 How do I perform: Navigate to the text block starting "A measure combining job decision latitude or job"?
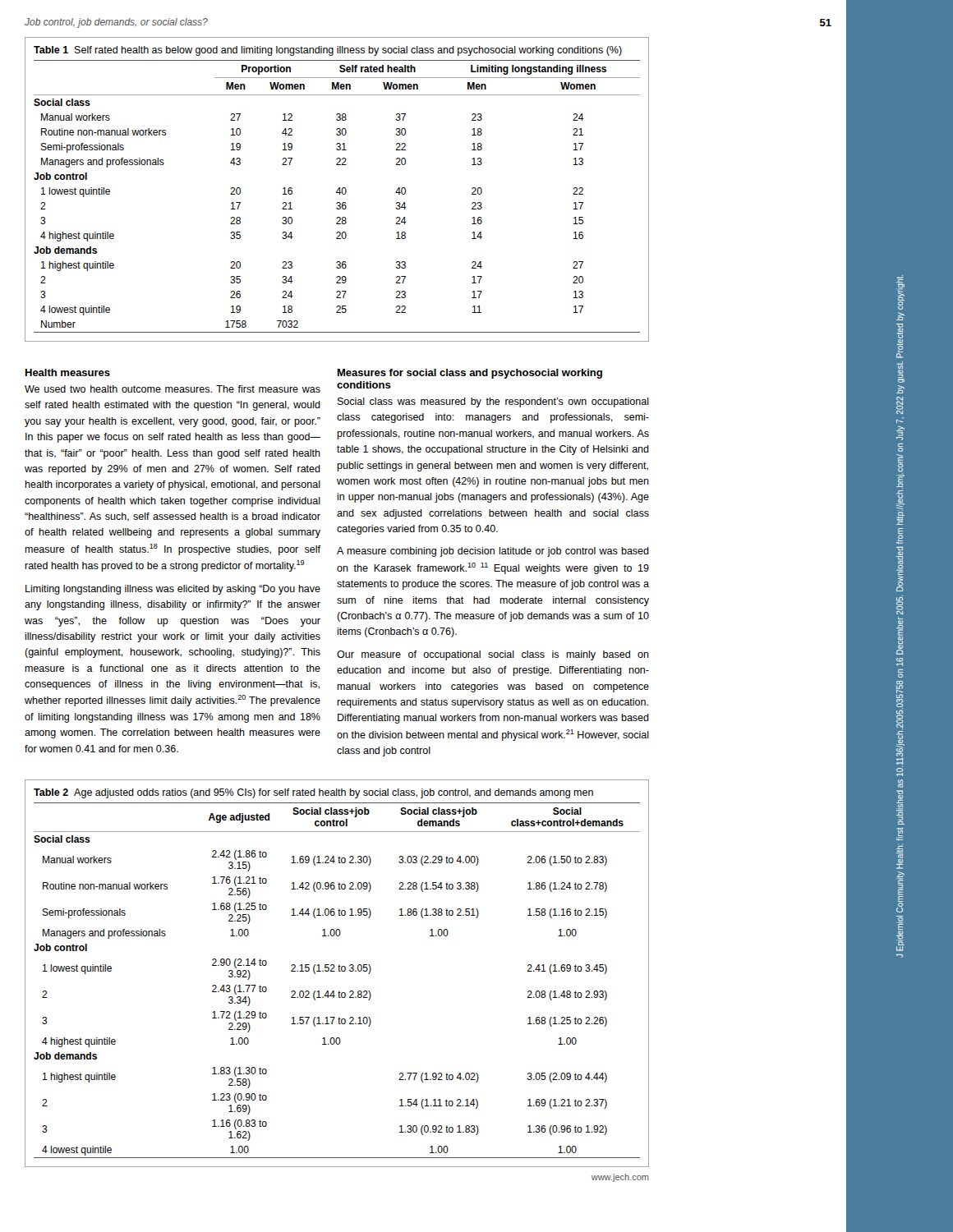[493, 592]
